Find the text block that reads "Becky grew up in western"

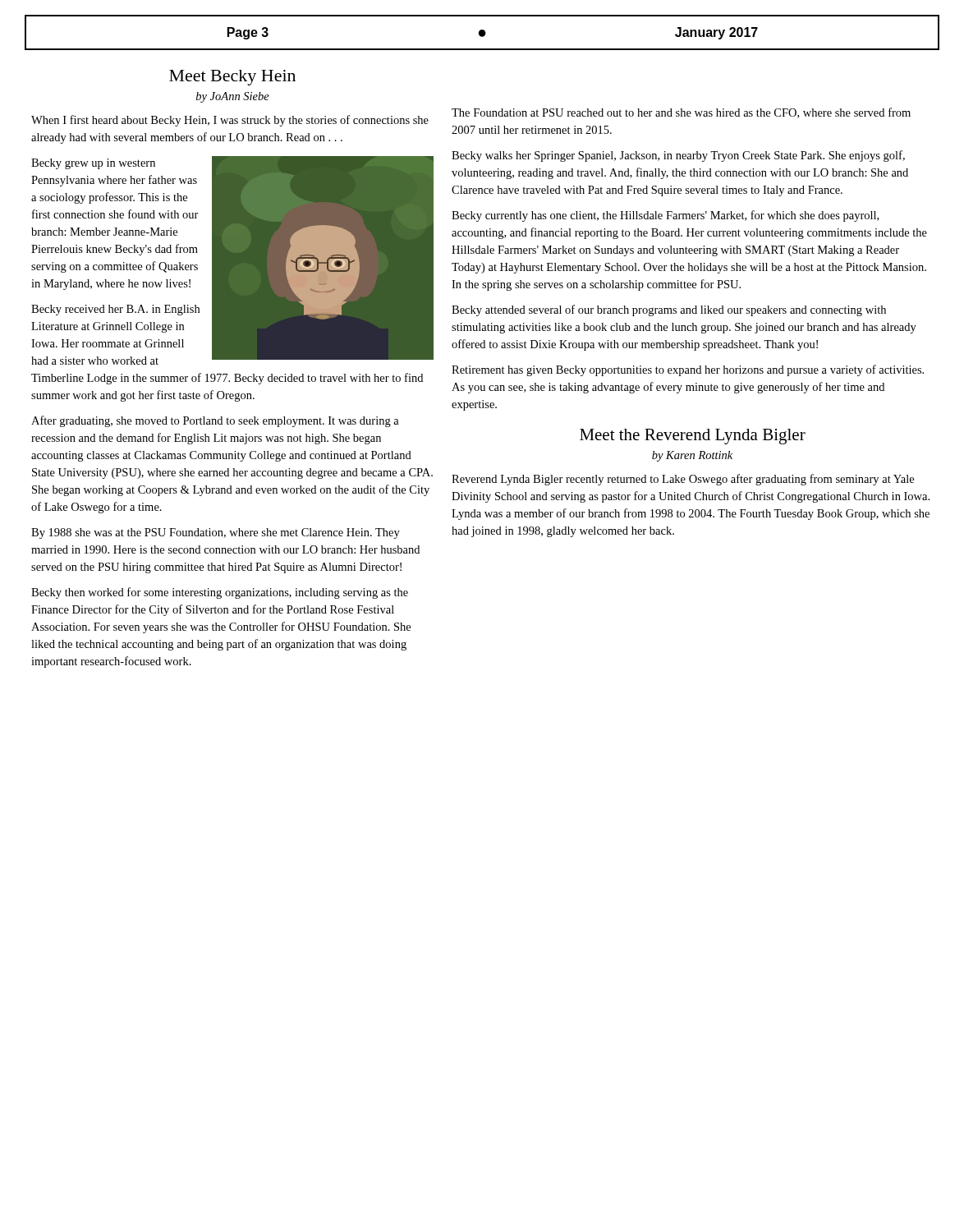(x=115, y=223)
